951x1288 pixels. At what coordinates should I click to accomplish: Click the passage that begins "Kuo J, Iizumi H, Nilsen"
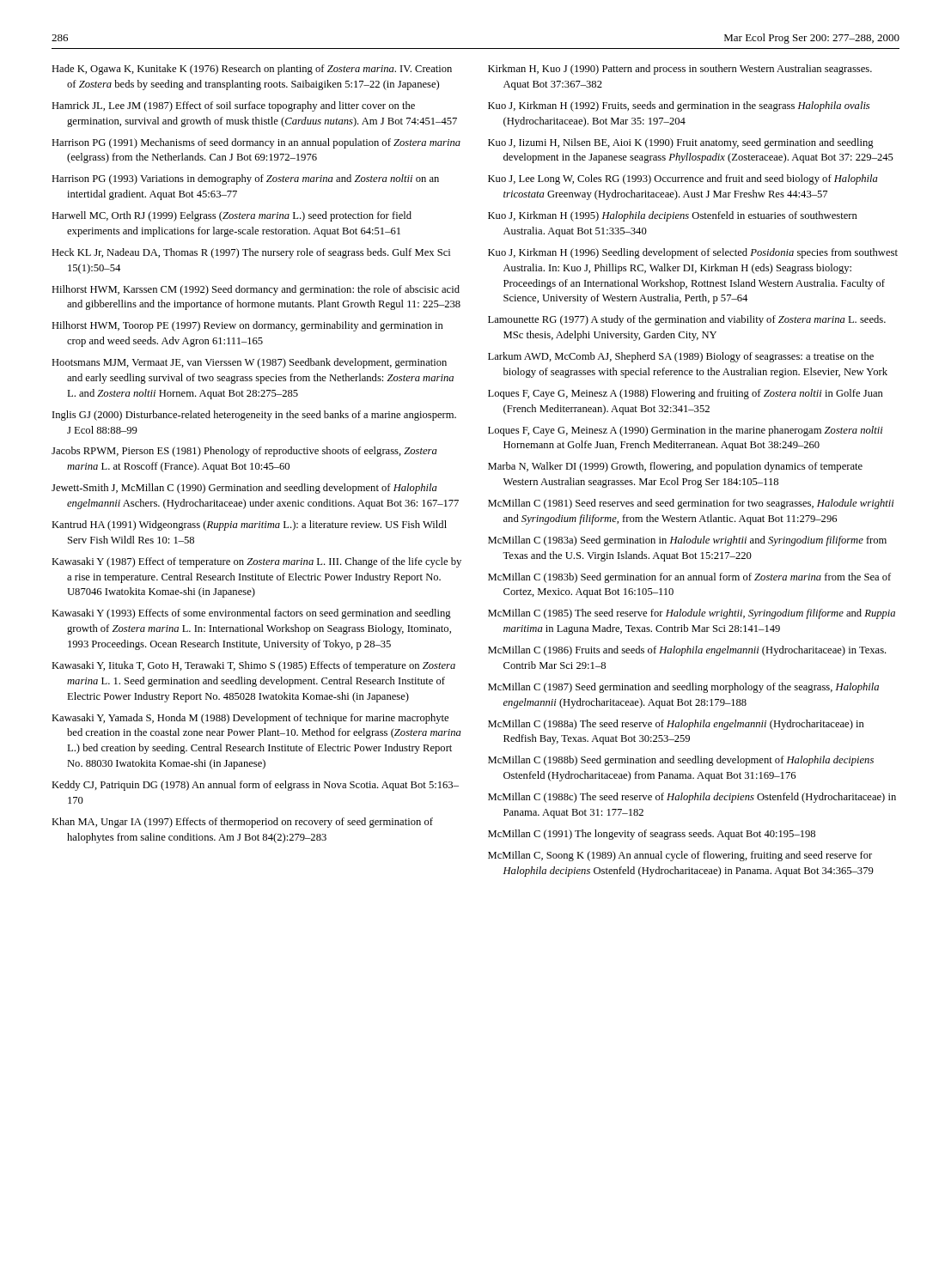click(690, 150)
